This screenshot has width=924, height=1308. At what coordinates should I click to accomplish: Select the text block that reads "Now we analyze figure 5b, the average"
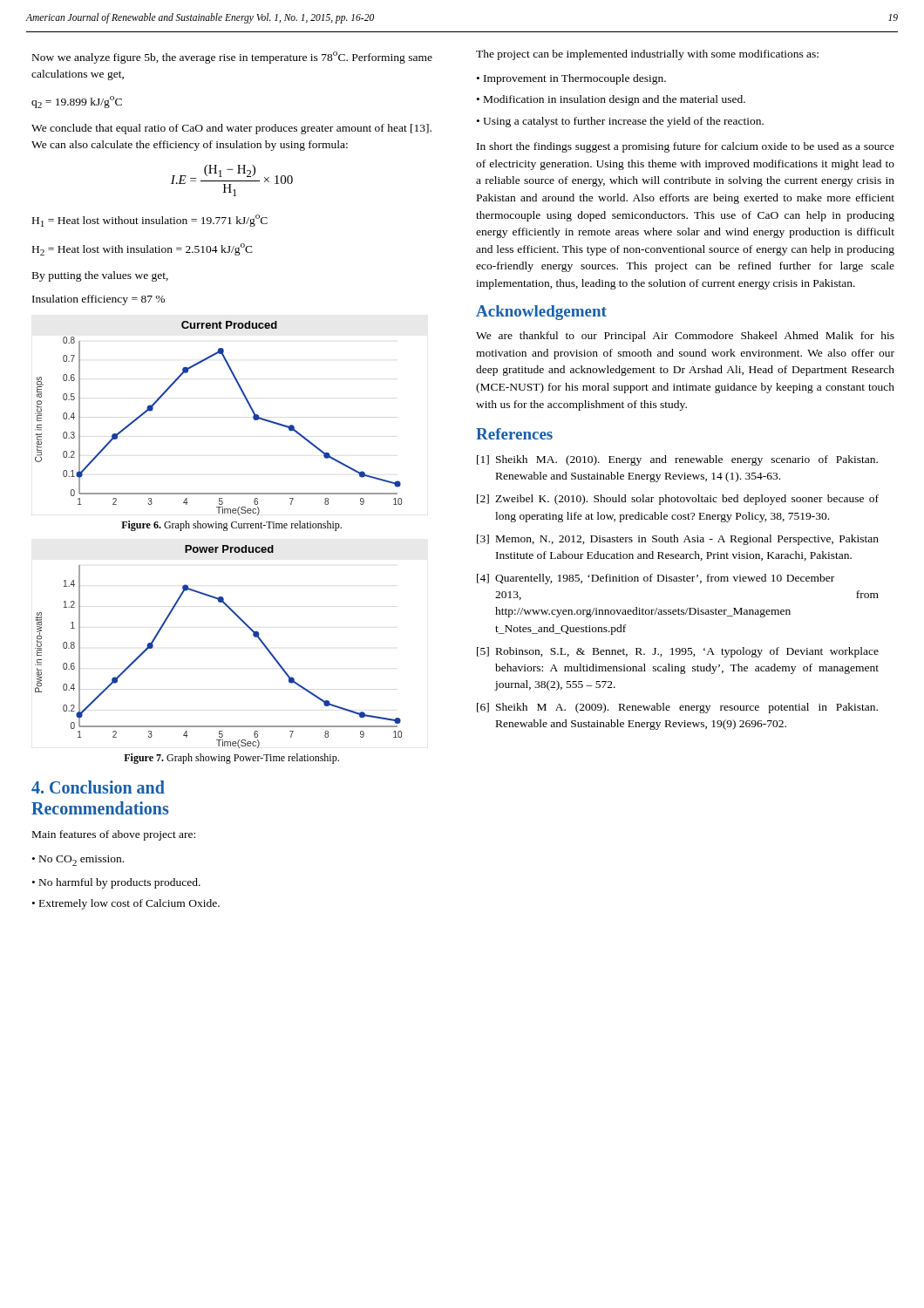pos(232,64)
